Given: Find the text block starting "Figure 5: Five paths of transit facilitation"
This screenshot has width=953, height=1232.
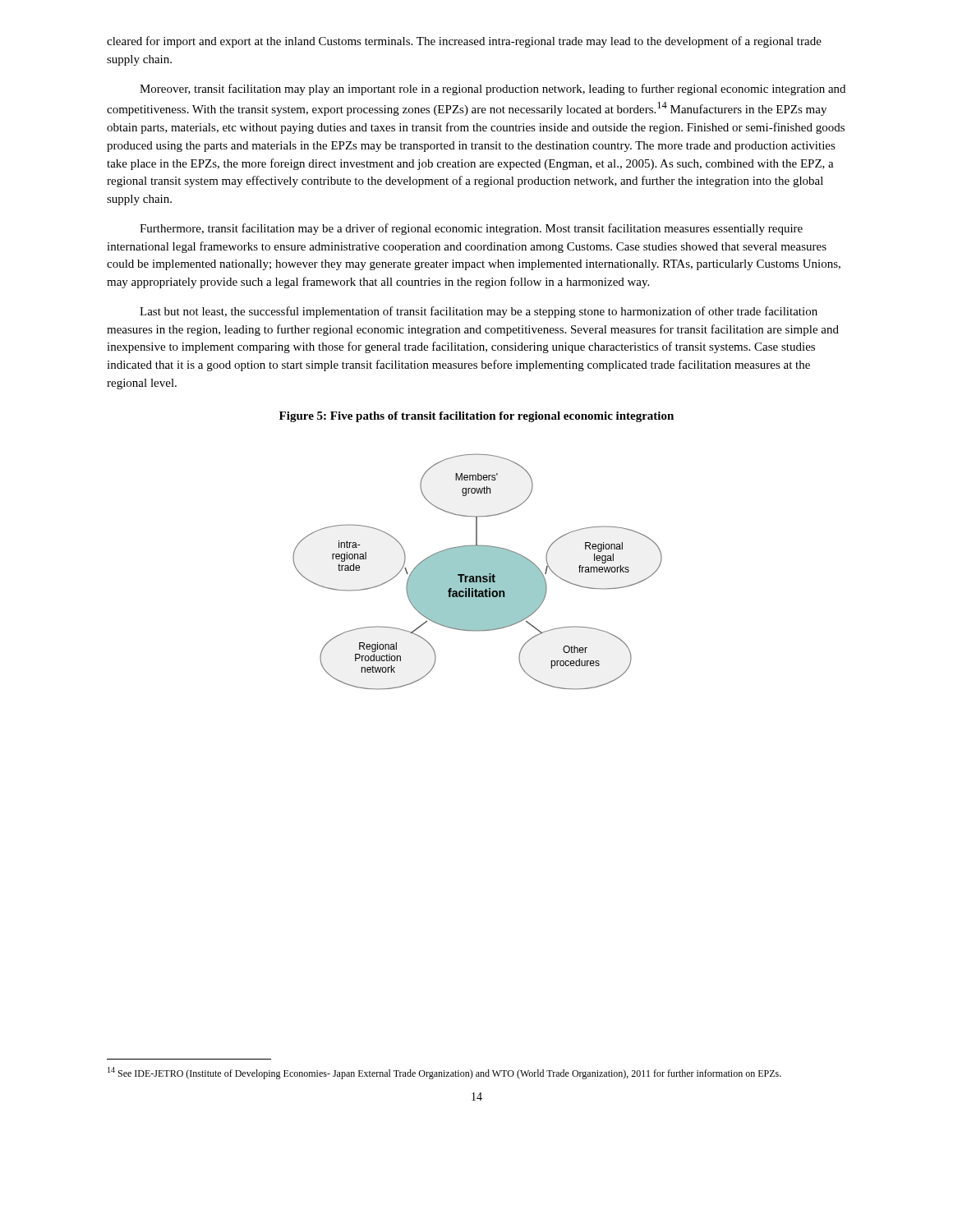Looking at the screenshot, I should click(476, 416).
